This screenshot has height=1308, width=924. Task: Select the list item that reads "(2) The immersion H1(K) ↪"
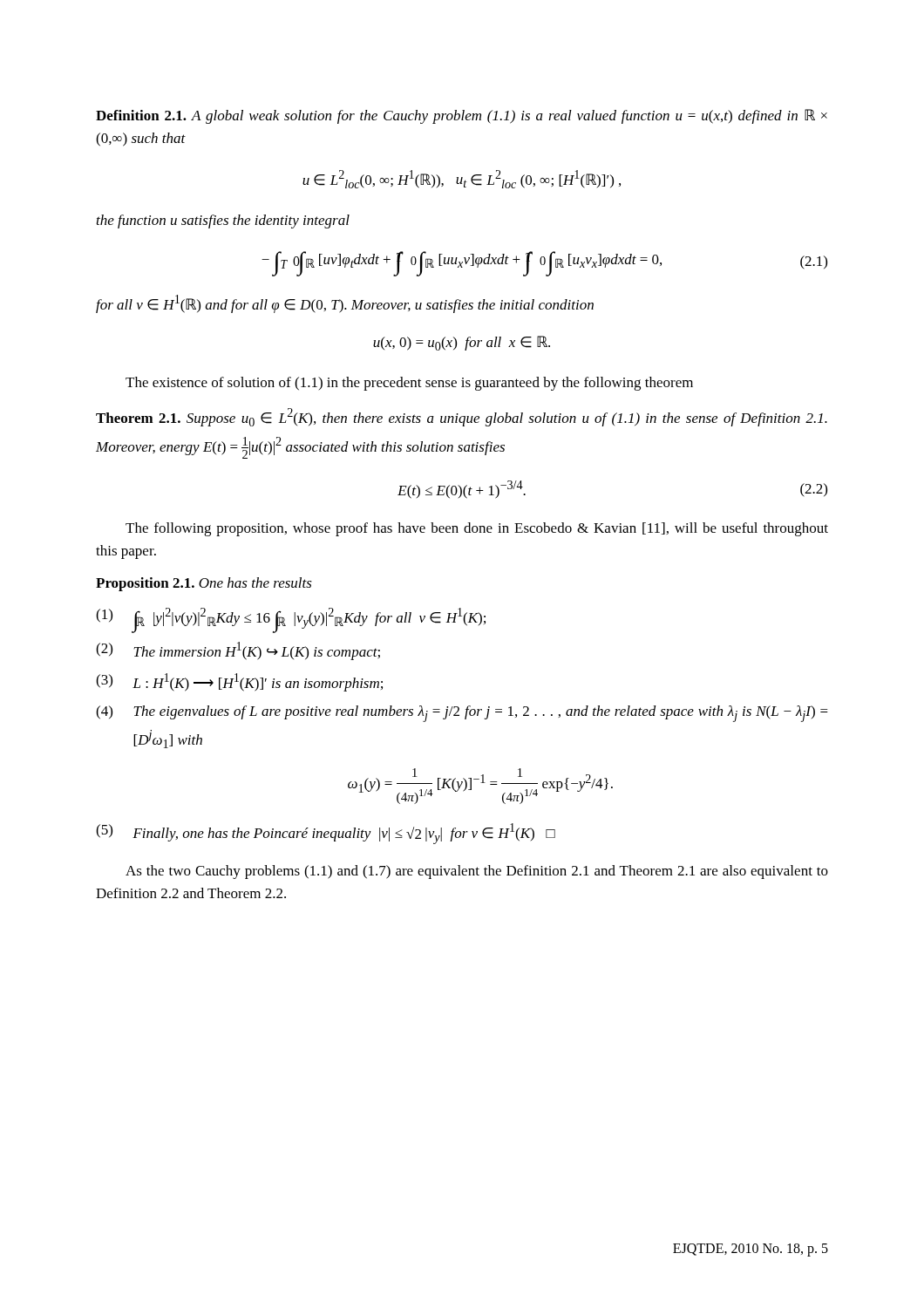pyautogui.click(x=238, y=651)
